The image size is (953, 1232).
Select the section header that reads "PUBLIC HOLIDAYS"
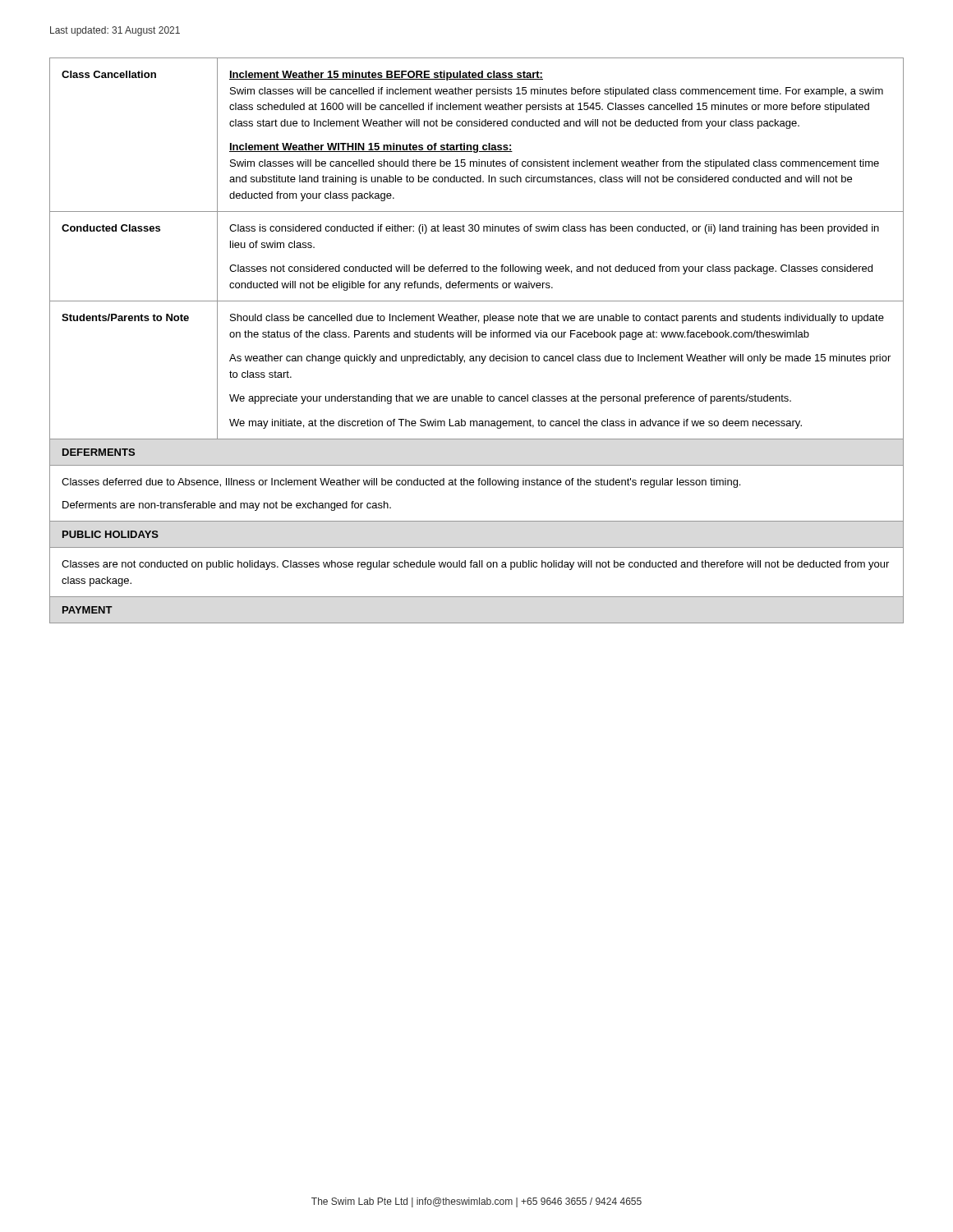point(110,534)
